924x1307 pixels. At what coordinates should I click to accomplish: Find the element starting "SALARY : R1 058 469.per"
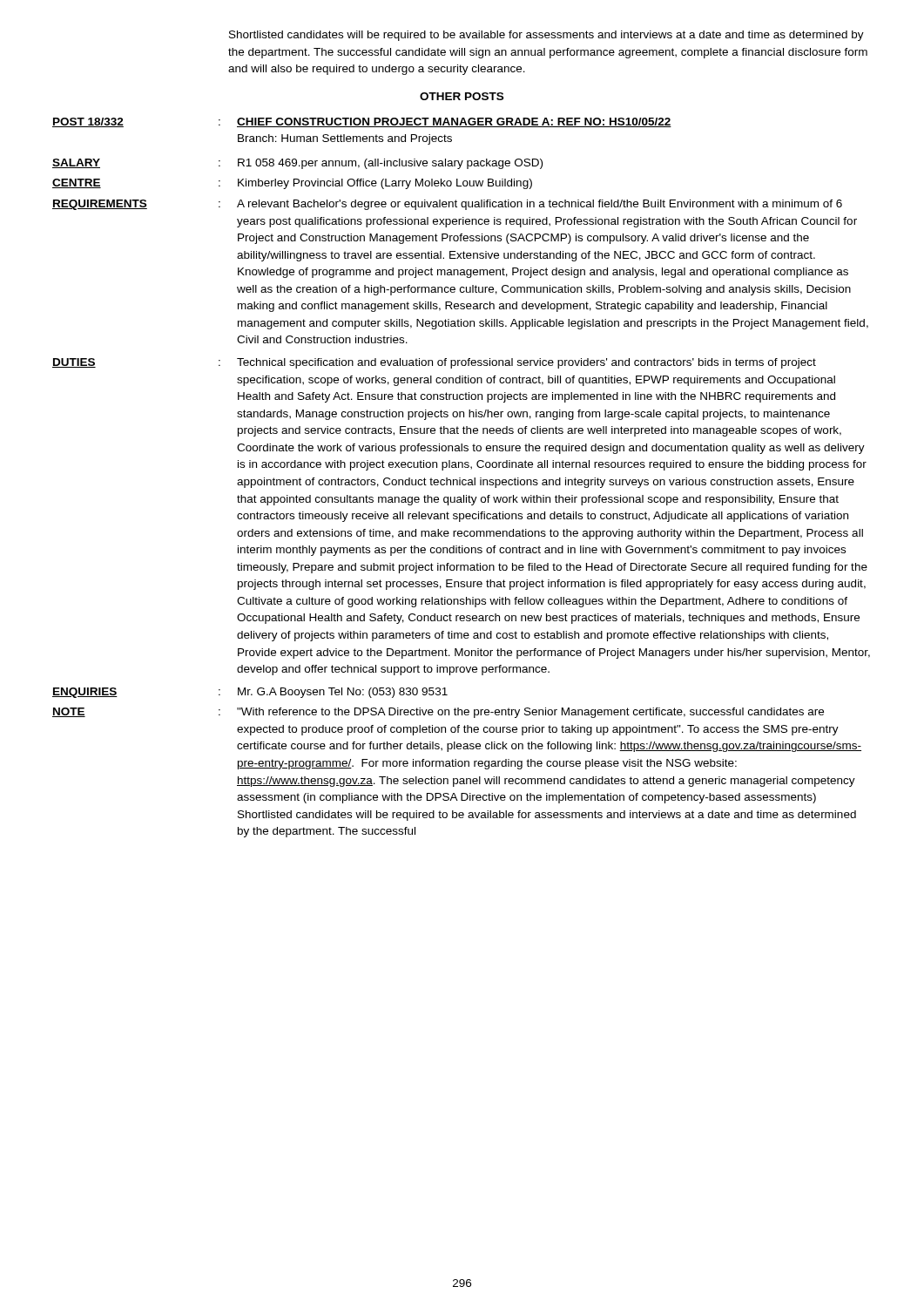(462, 163)
